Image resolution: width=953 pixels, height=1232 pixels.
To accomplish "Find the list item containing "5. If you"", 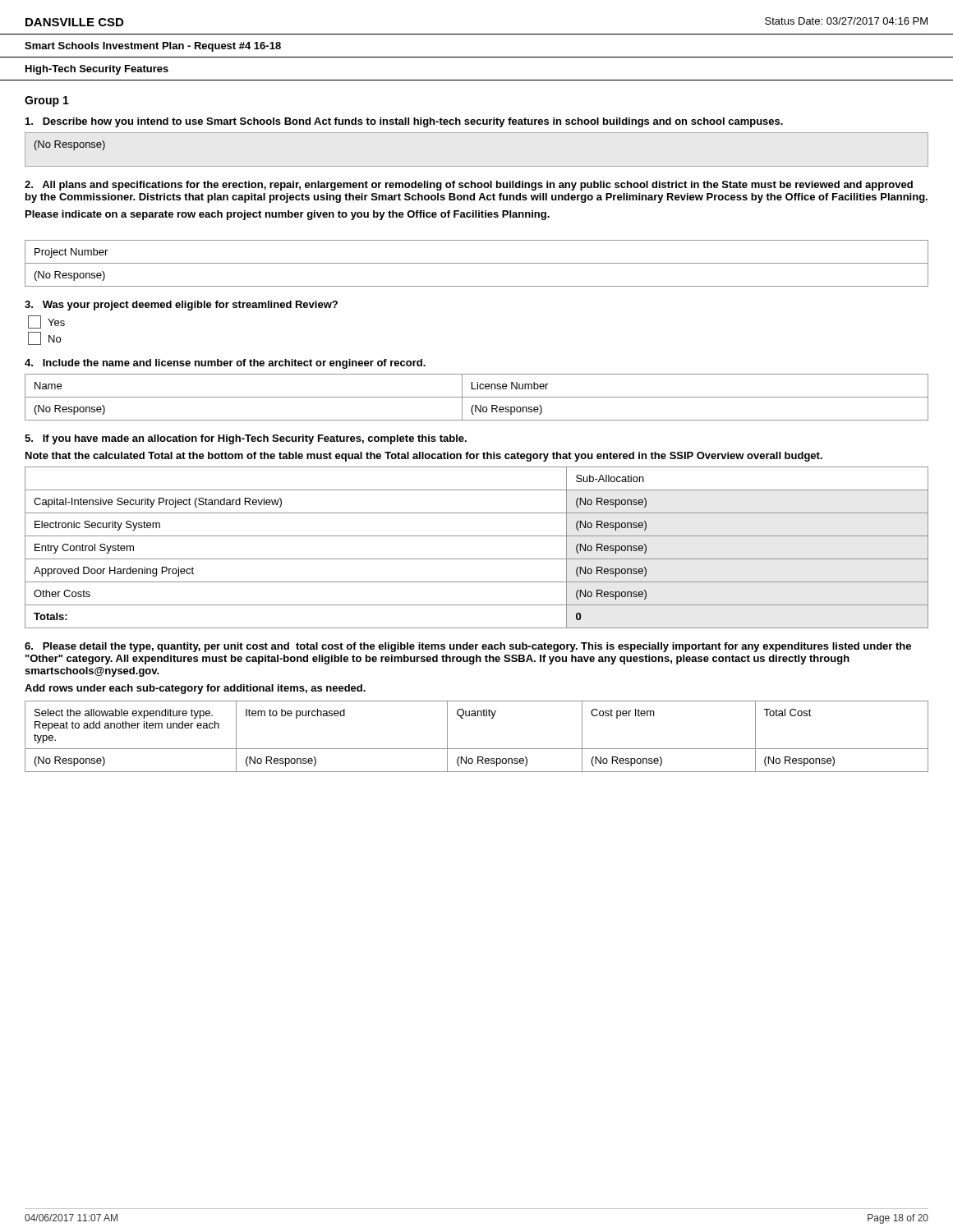I will click(476, 530).
